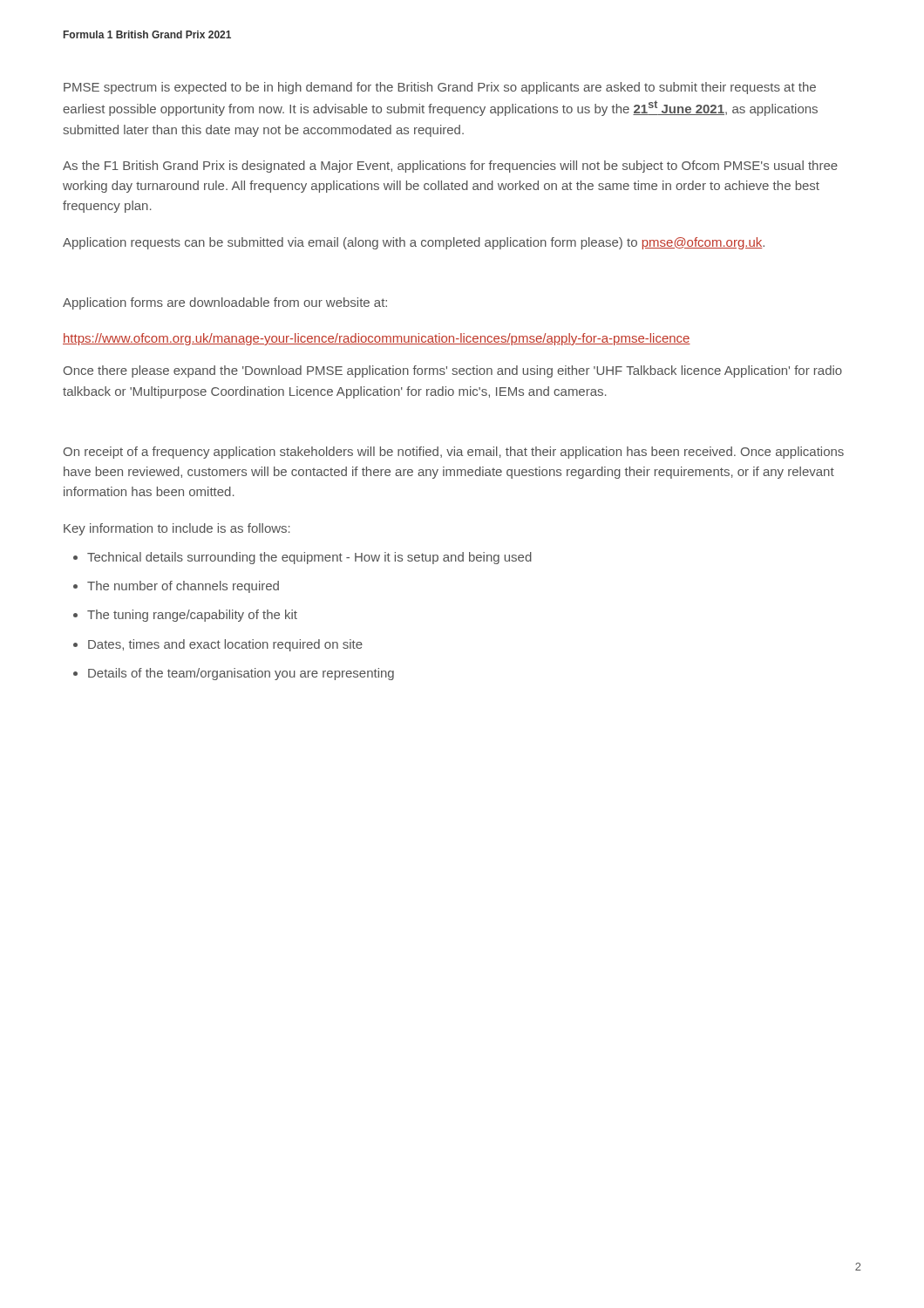The width and height of the screenshot is (924, 1308).
Task: Point to the block starting "Application forms are downloadable from our"
Action: (225, 303)
